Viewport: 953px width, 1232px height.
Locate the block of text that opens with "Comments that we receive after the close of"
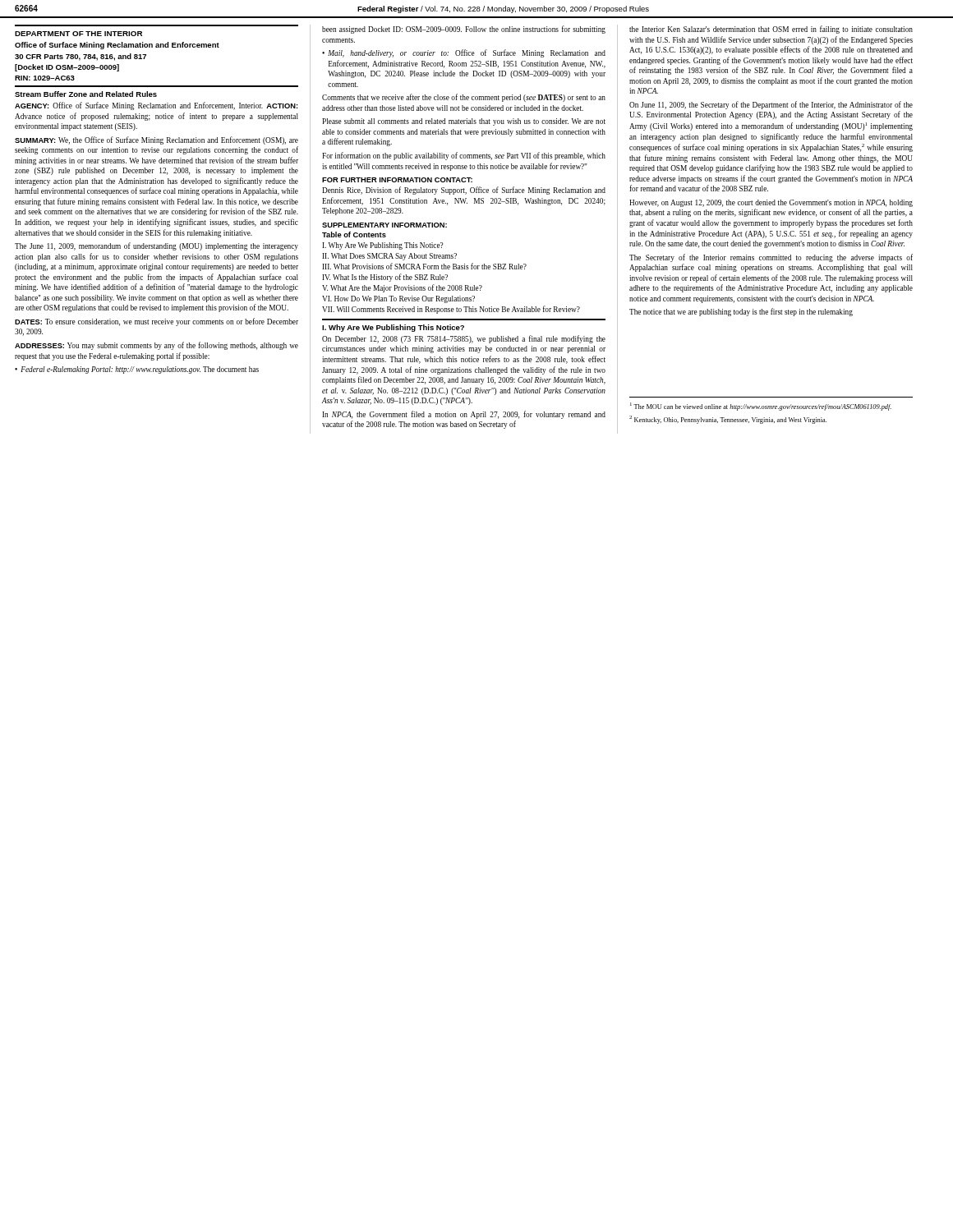(464, 103)
